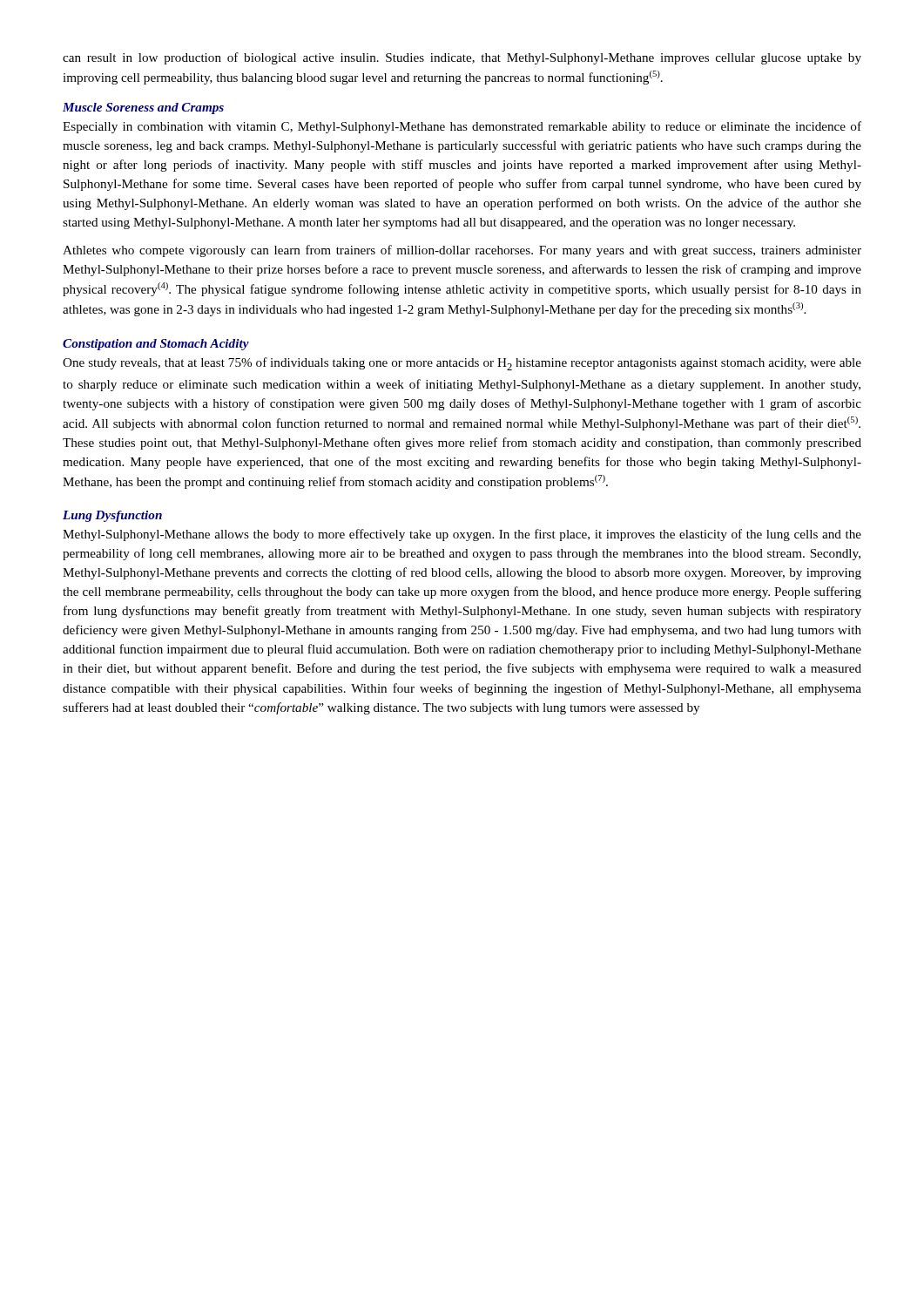Select the passage starting "Methyl-Sulphonyl-Methane allows the body to more"
Screen dimensions: 1307x924
pos(462,620)
